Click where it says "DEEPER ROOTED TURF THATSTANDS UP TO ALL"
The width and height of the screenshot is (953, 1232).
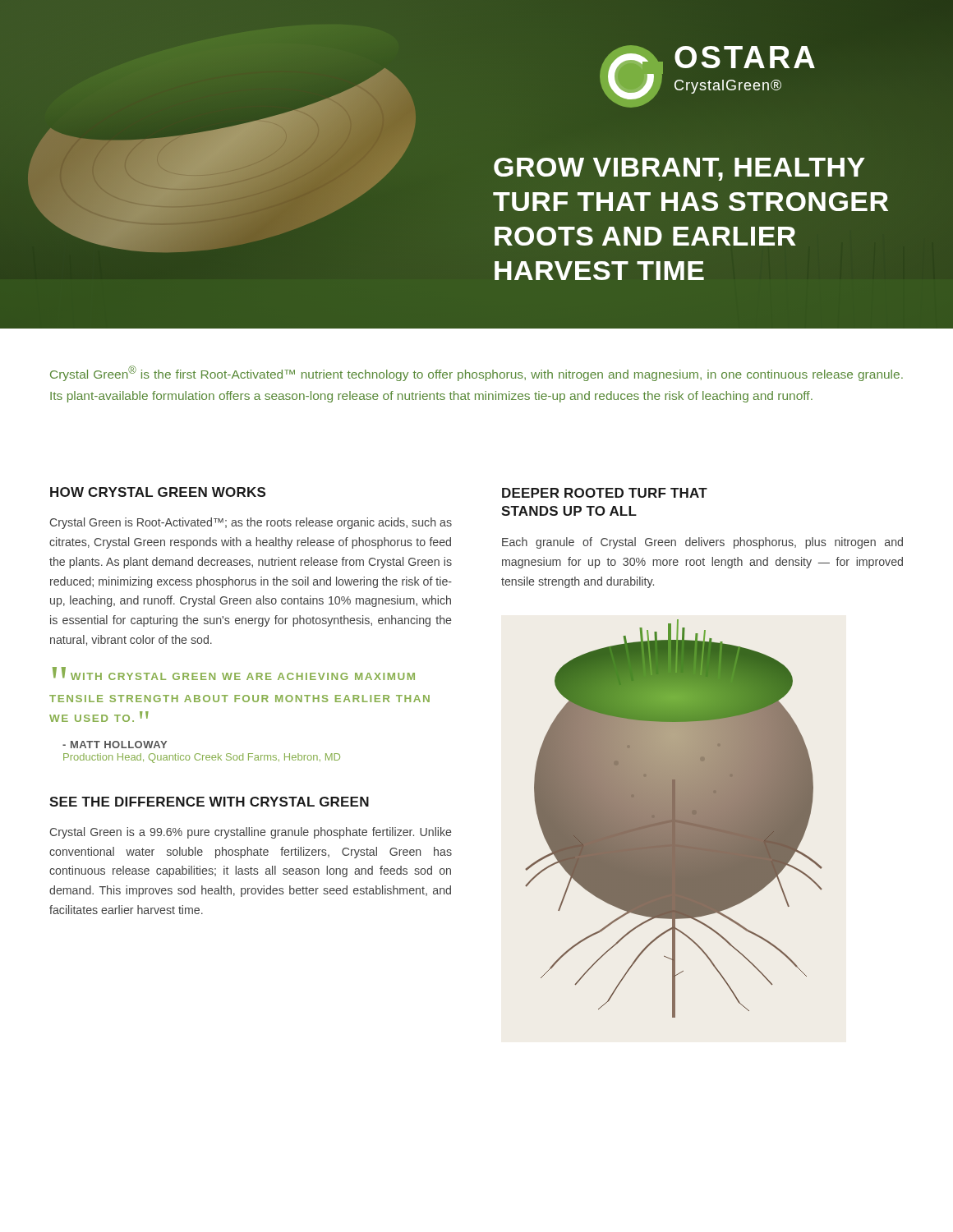click(x=604, y=502)
